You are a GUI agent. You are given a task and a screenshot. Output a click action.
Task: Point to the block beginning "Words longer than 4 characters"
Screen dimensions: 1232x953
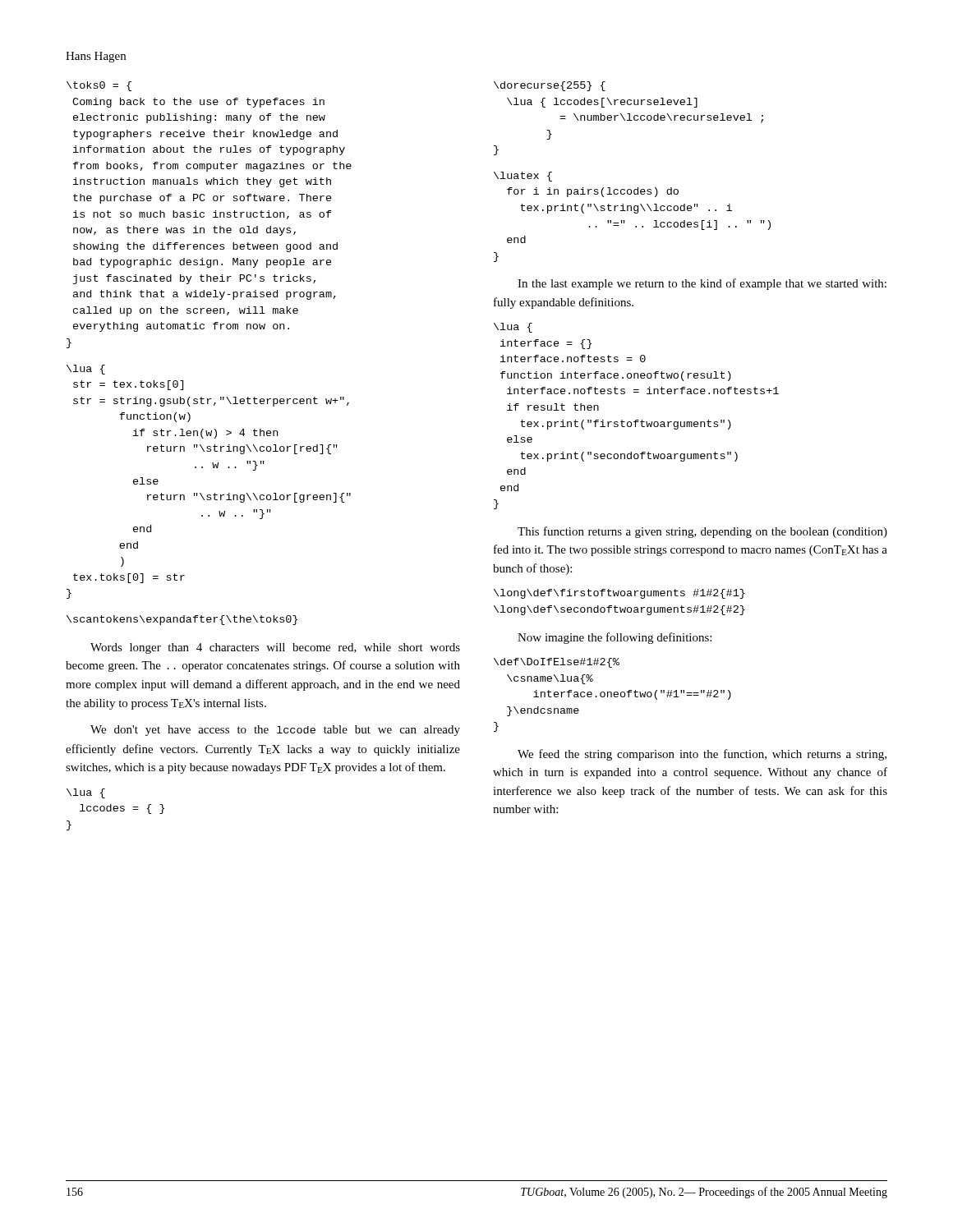coord(263,675)
